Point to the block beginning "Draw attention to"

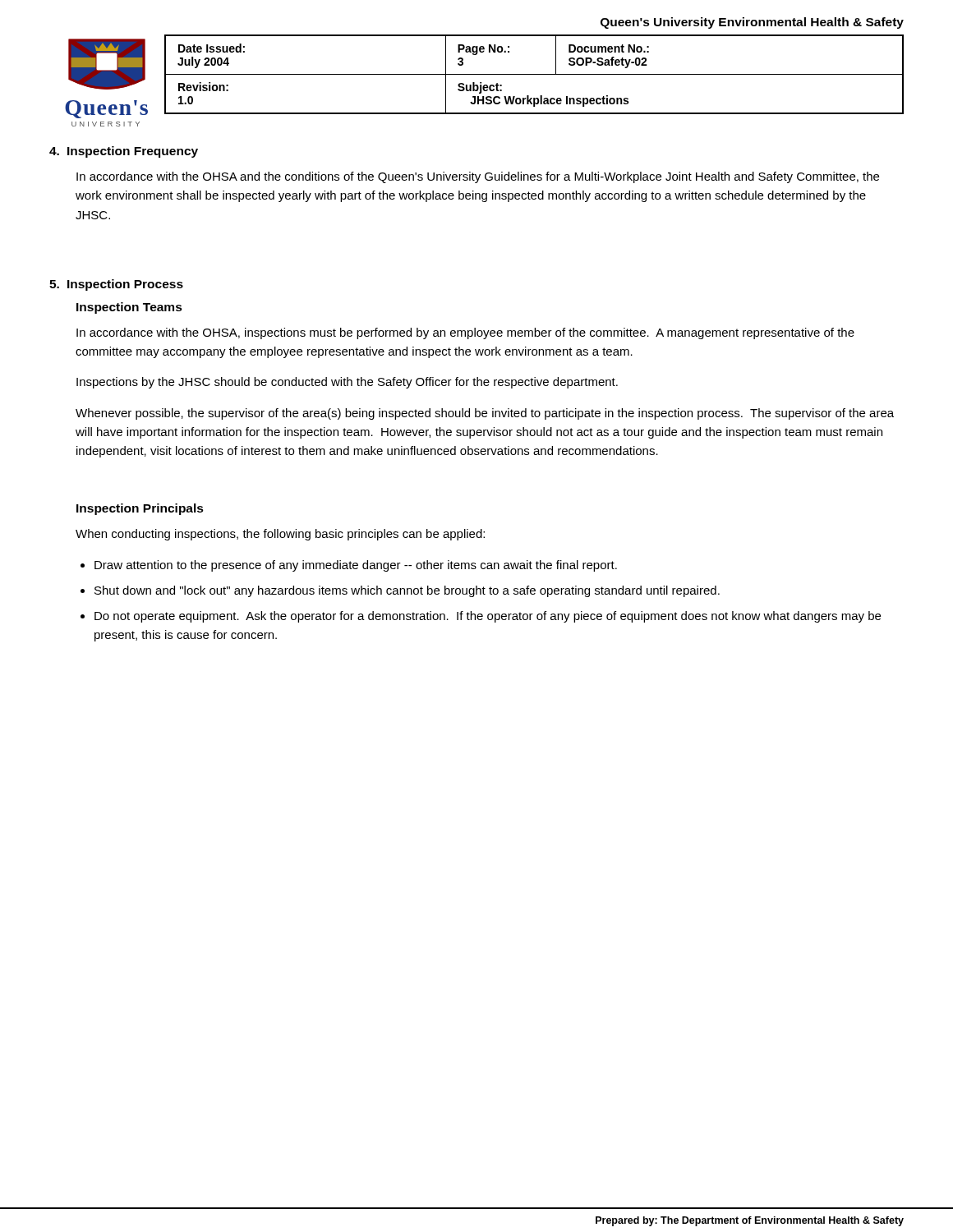click(x=356, y=564)
